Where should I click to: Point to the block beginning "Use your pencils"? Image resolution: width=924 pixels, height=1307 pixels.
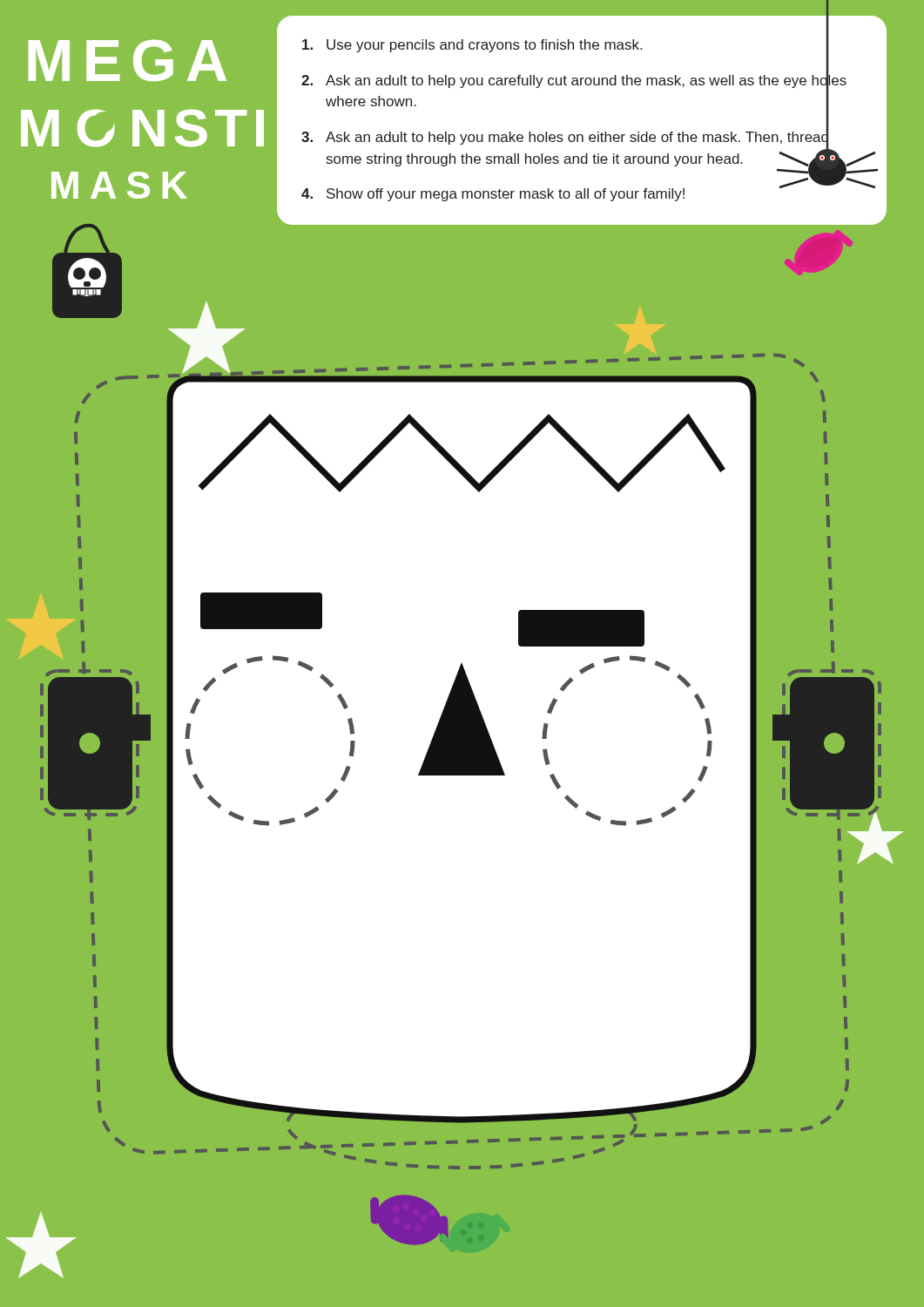pyautogui.click(x=472, y=46)
